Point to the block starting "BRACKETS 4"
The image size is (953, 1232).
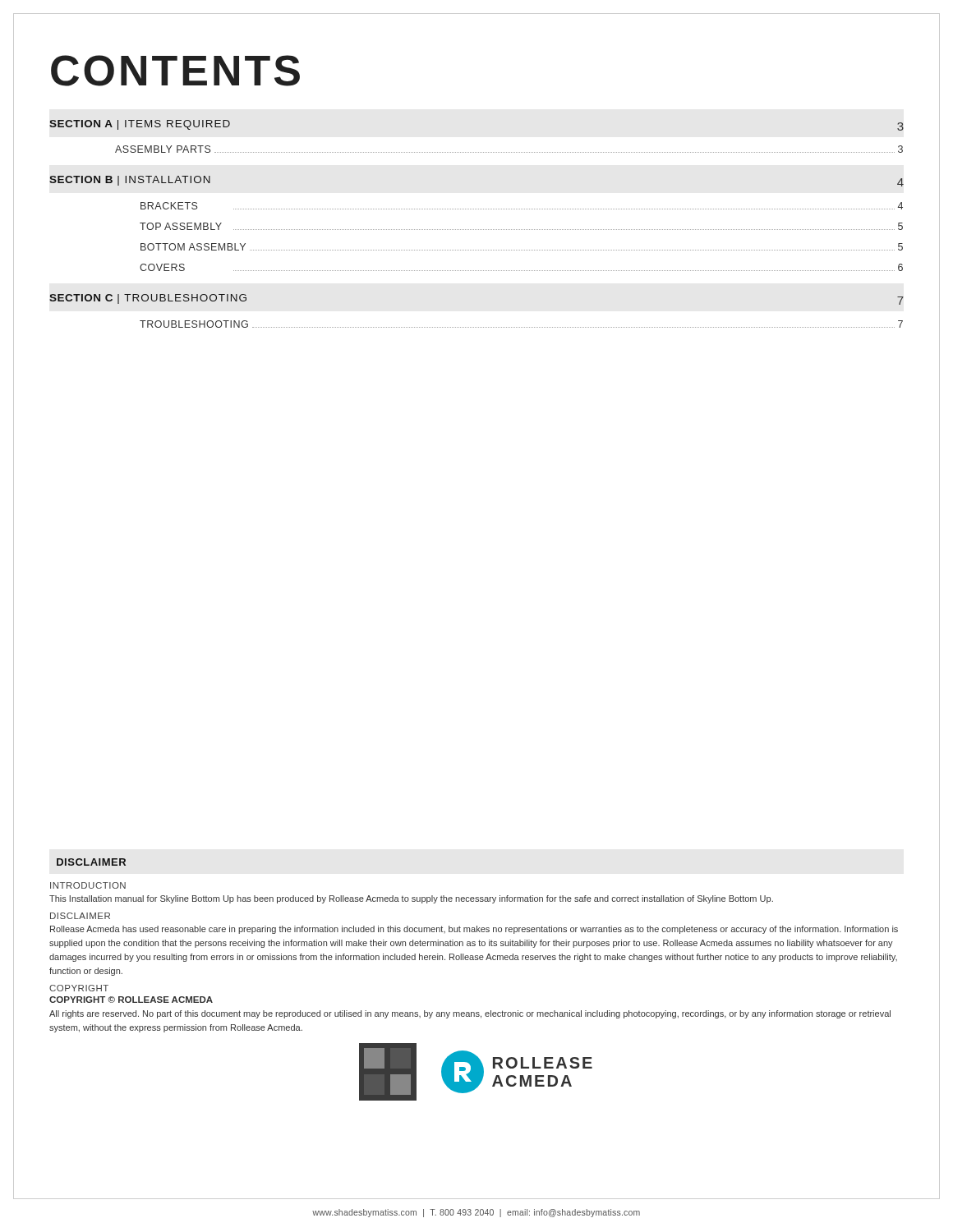click(x=476, y=207)
